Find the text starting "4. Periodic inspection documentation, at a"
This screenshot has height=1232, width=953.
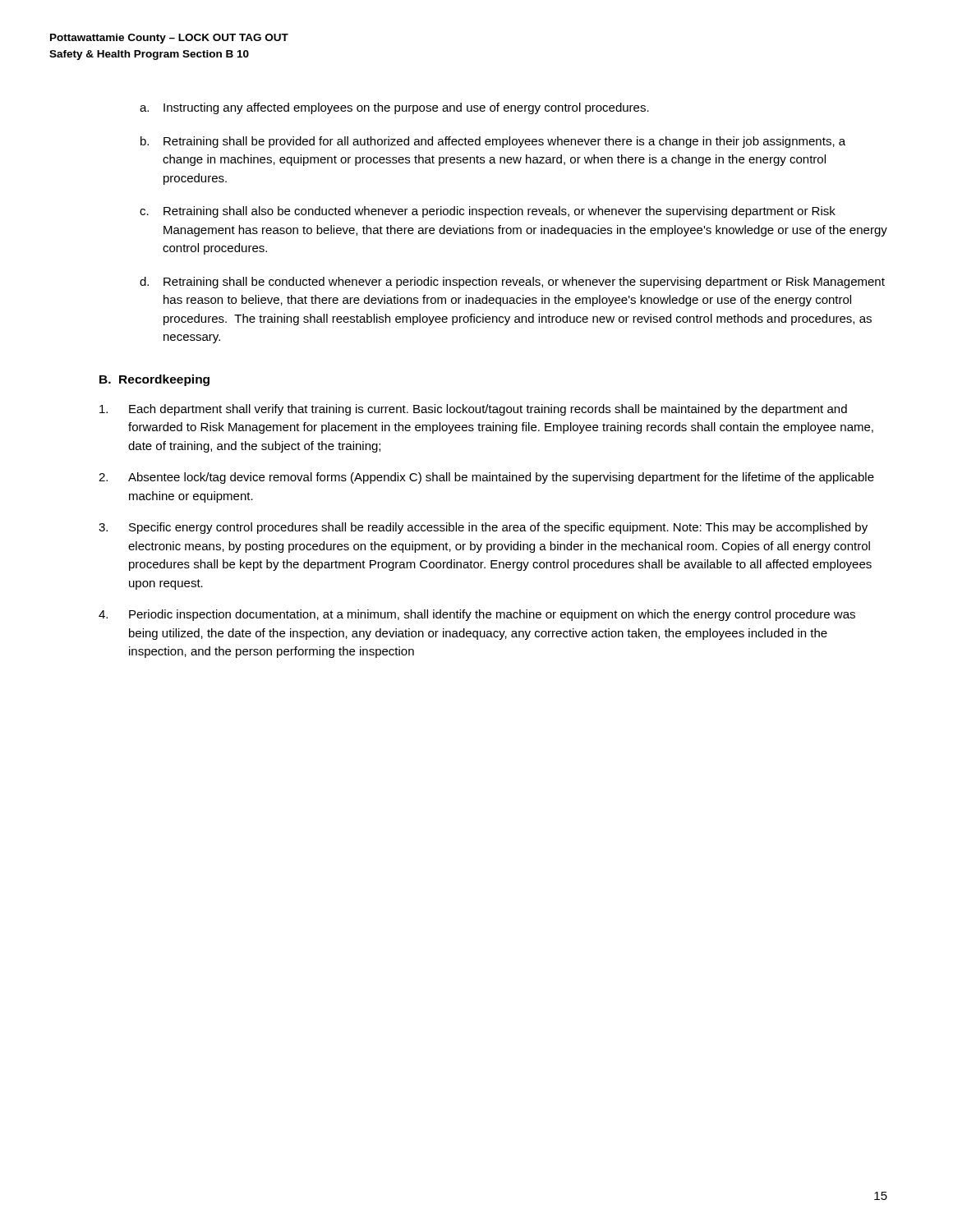493,633
